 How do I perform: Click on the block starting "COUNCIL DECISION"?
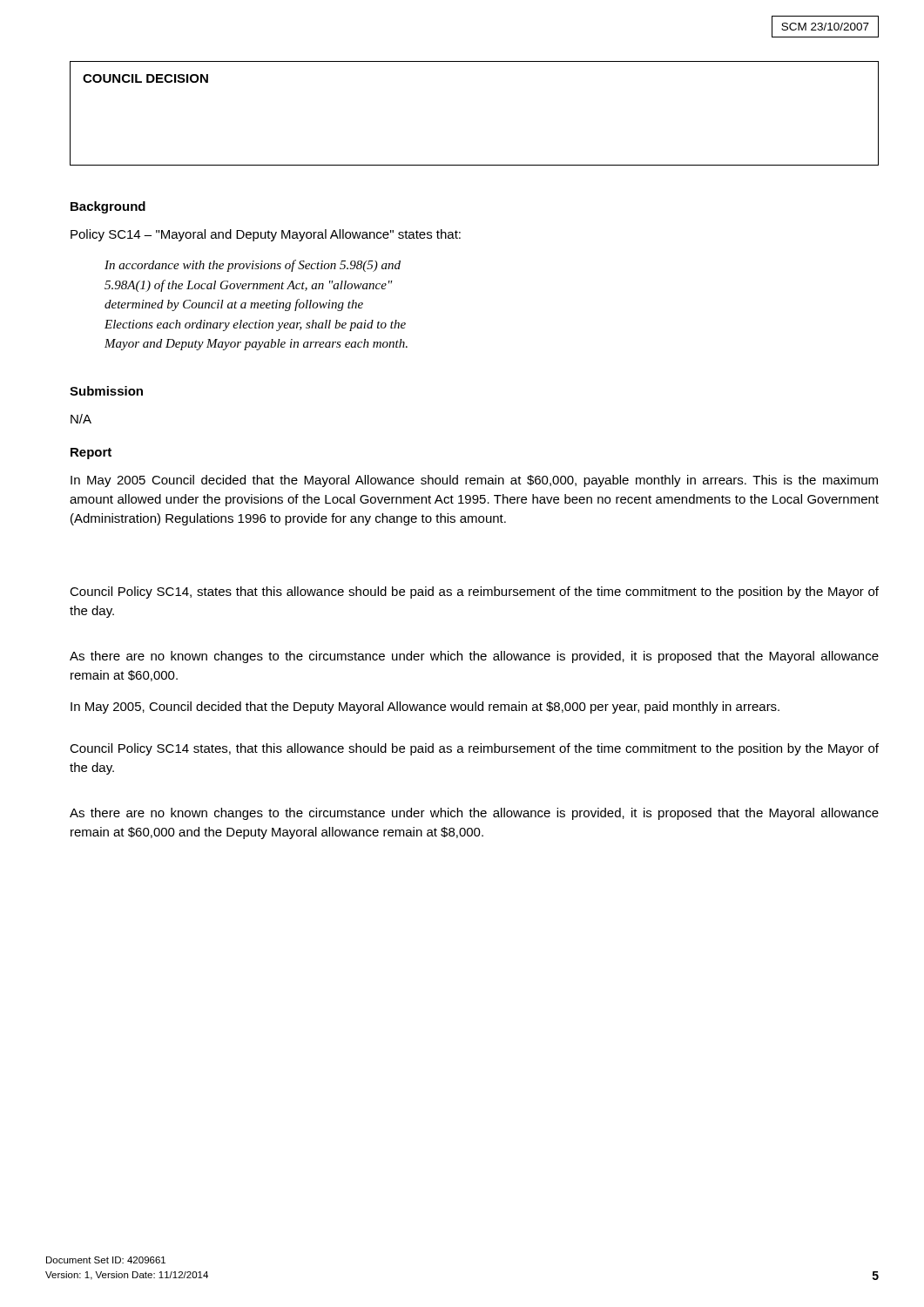point(145,78)
